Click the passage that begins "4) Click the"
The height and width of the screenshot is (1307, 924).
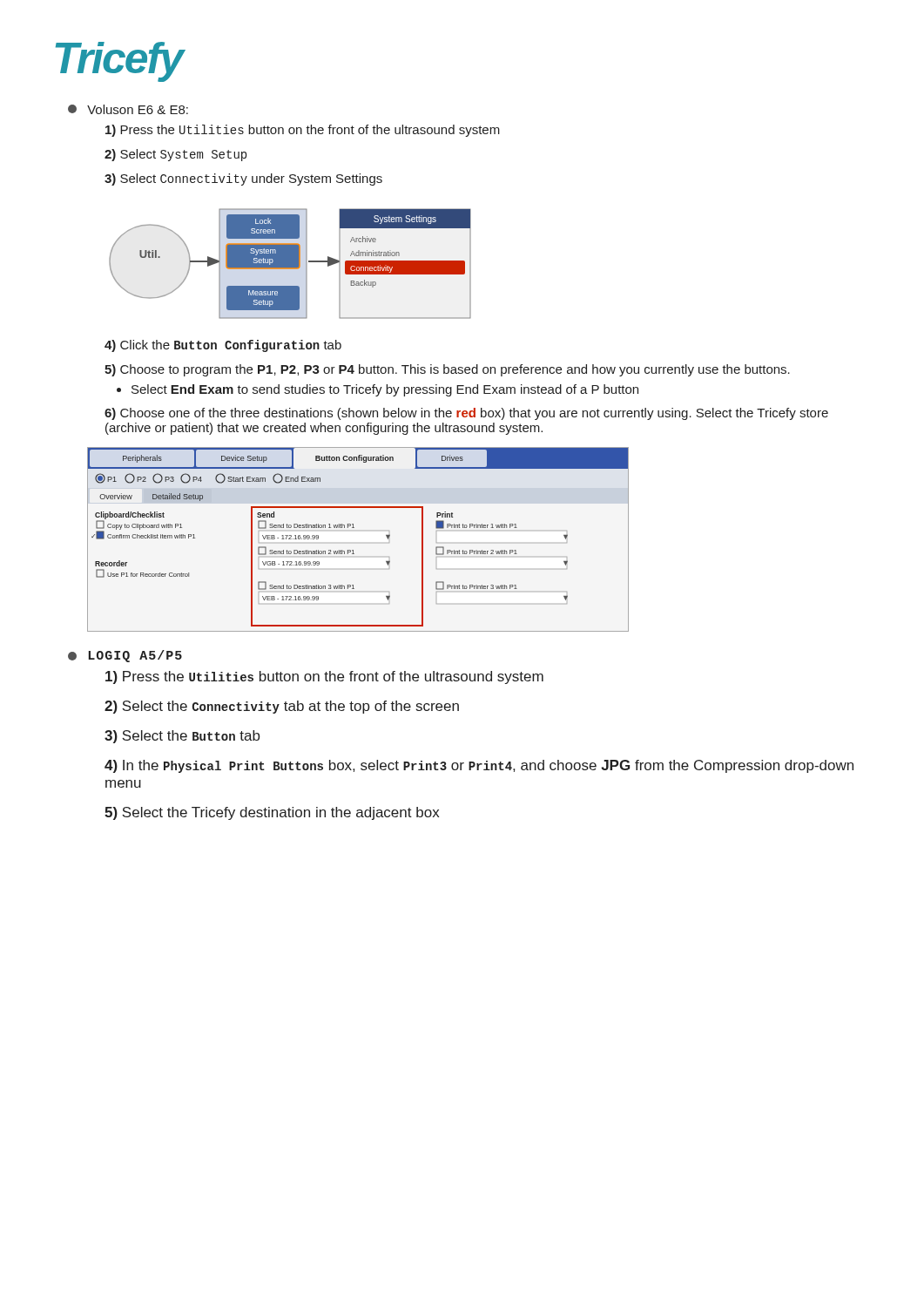[223, 345]
